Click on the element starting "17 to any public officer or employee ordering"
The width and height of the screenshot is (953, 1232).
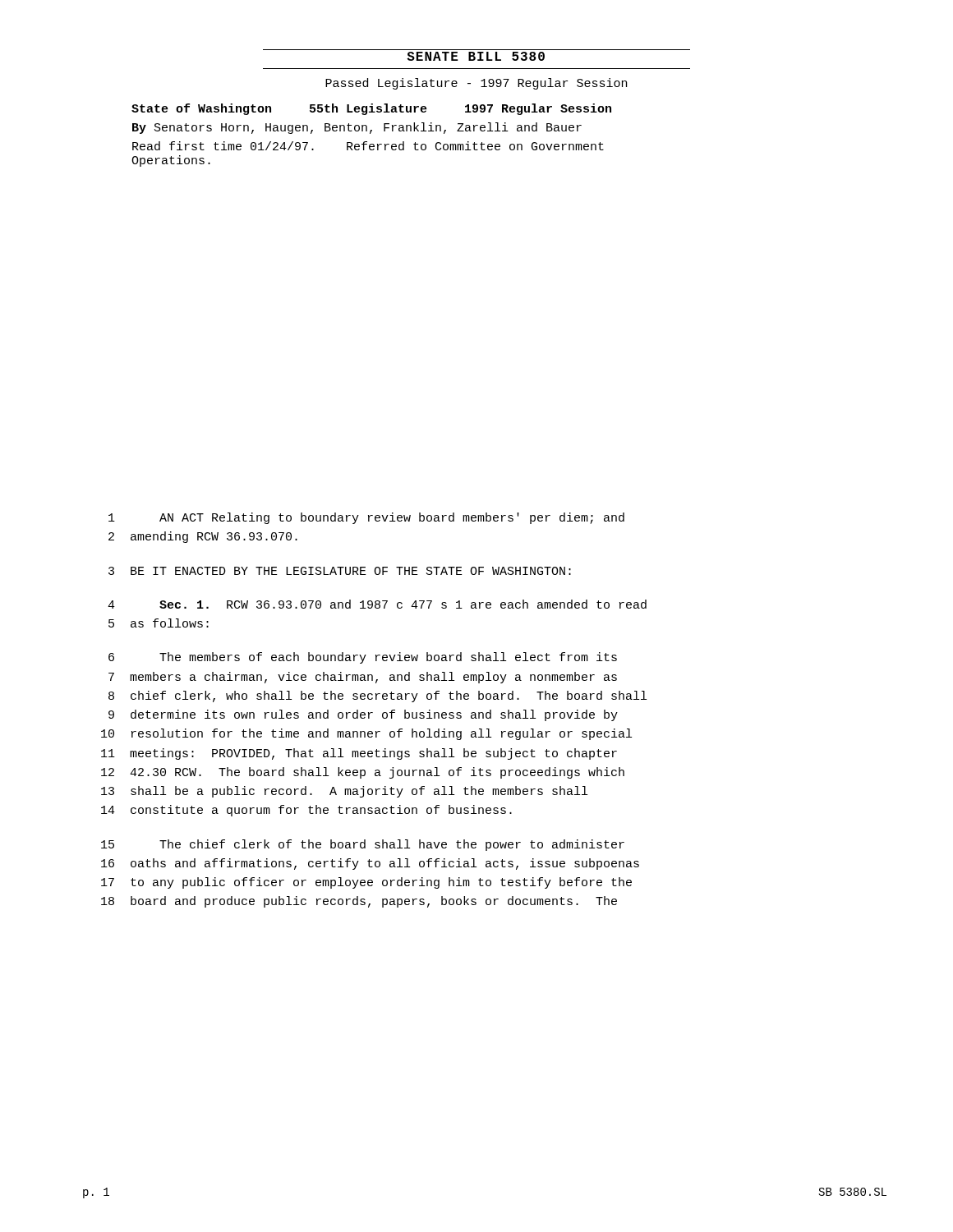(485, 883)
